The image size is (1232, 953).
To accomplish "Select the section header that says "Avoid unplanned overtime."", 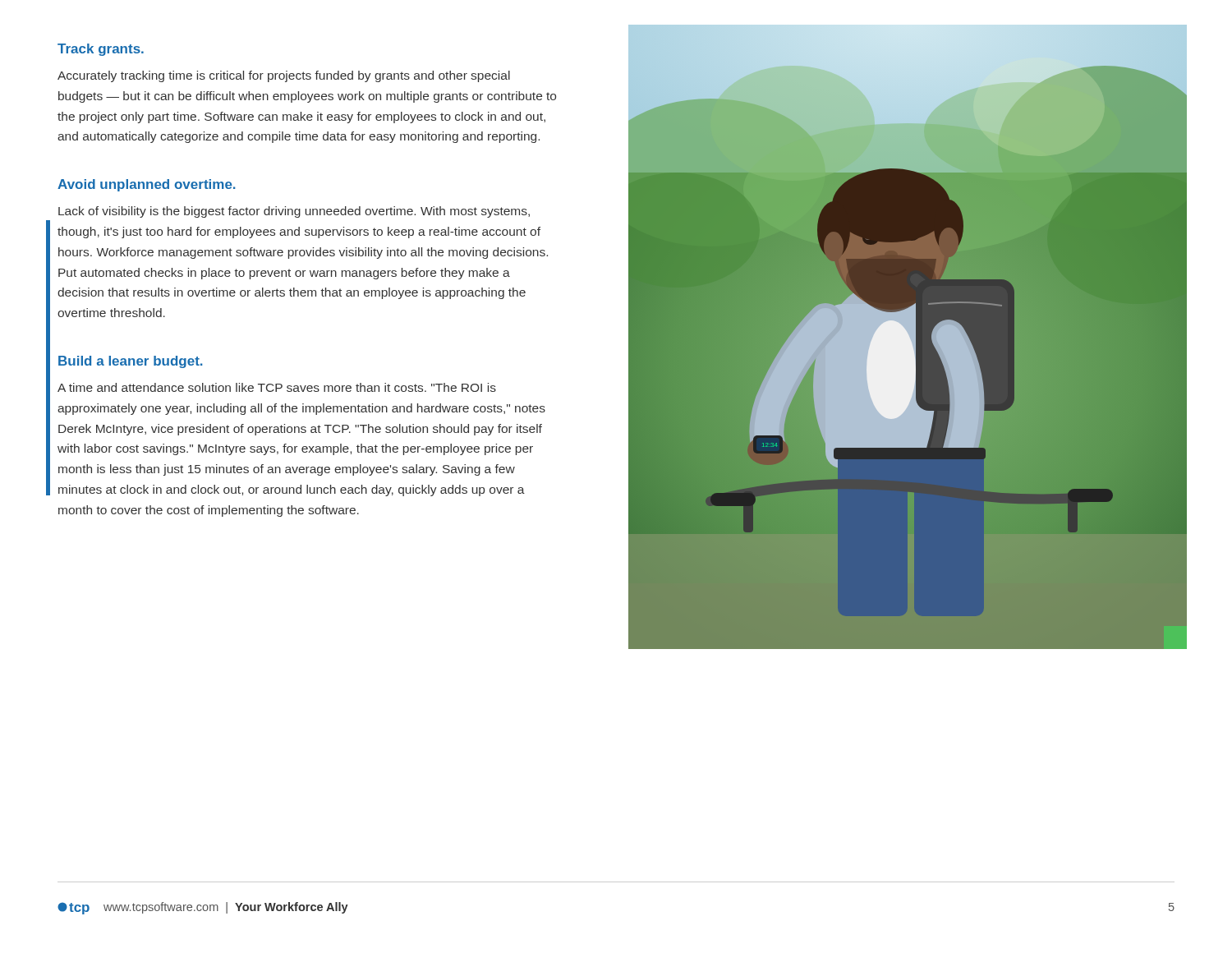I will click(x=147, y=185).
